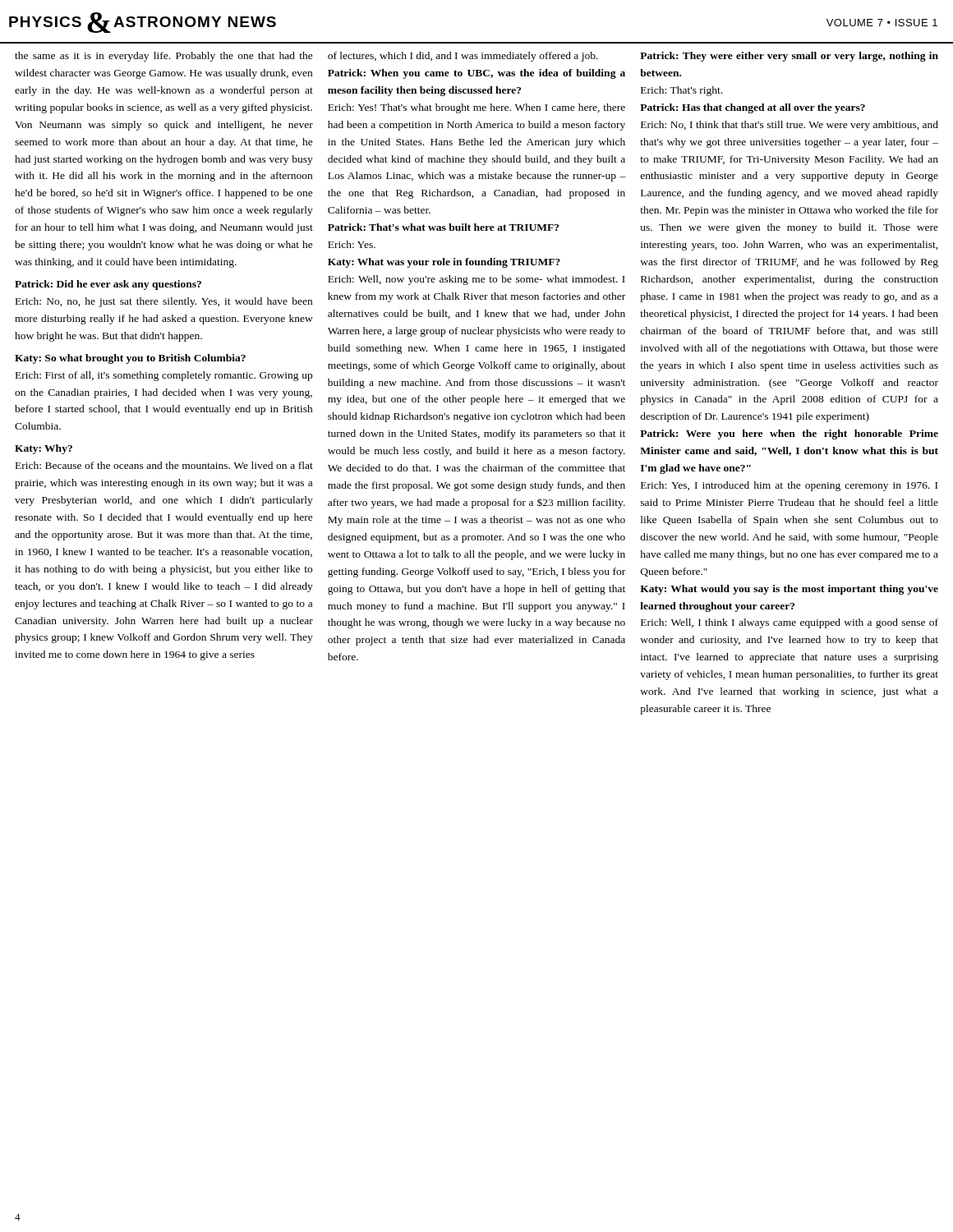Select the text block containing "of lectures, which I did, and I was"
Screen dimensions: 1232x953
(x=476, y=357)
